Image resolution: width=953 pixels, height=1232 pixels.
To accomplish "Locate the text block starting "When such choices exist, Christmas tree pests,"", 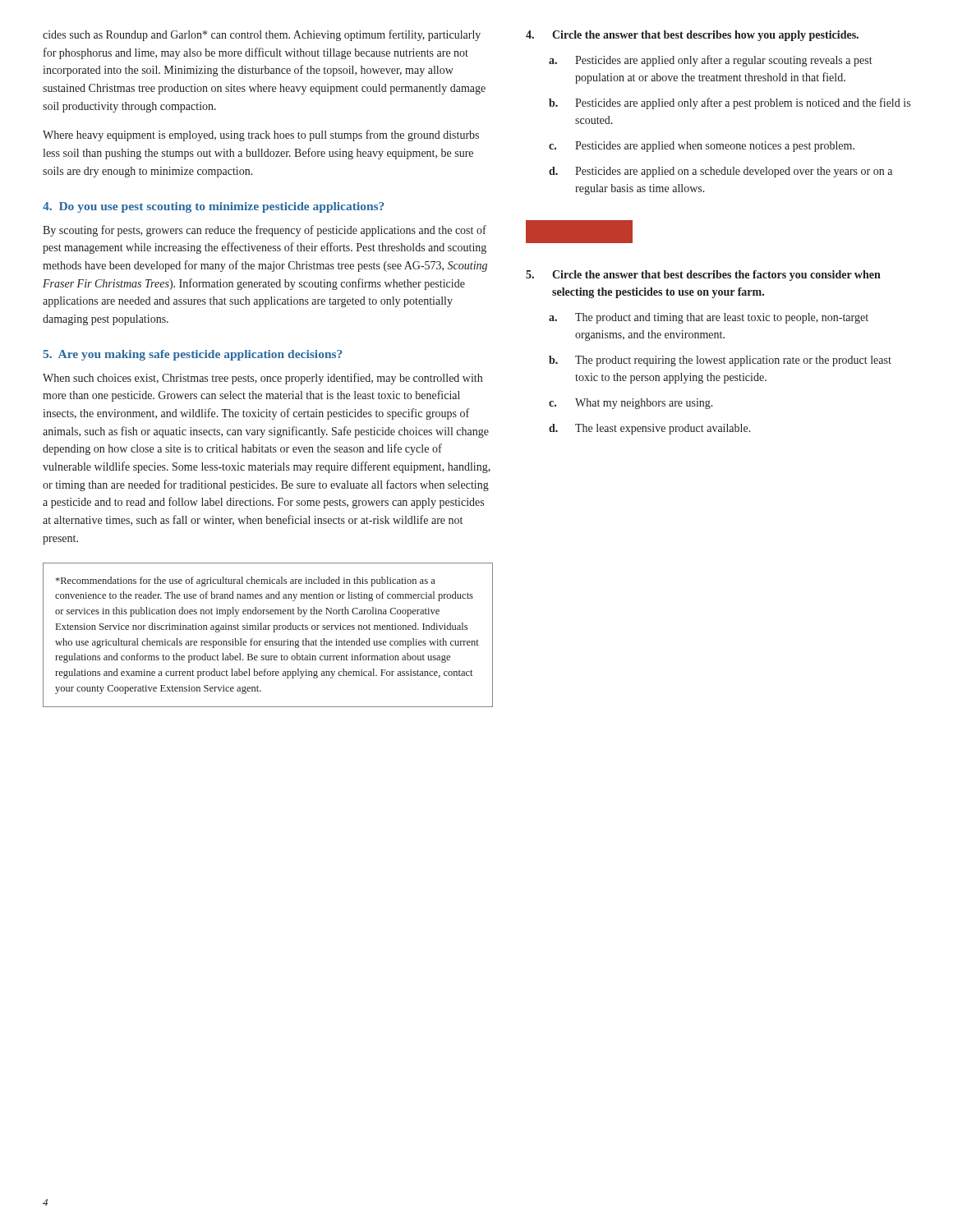I will pyautogui.click(x=267, y=458).
